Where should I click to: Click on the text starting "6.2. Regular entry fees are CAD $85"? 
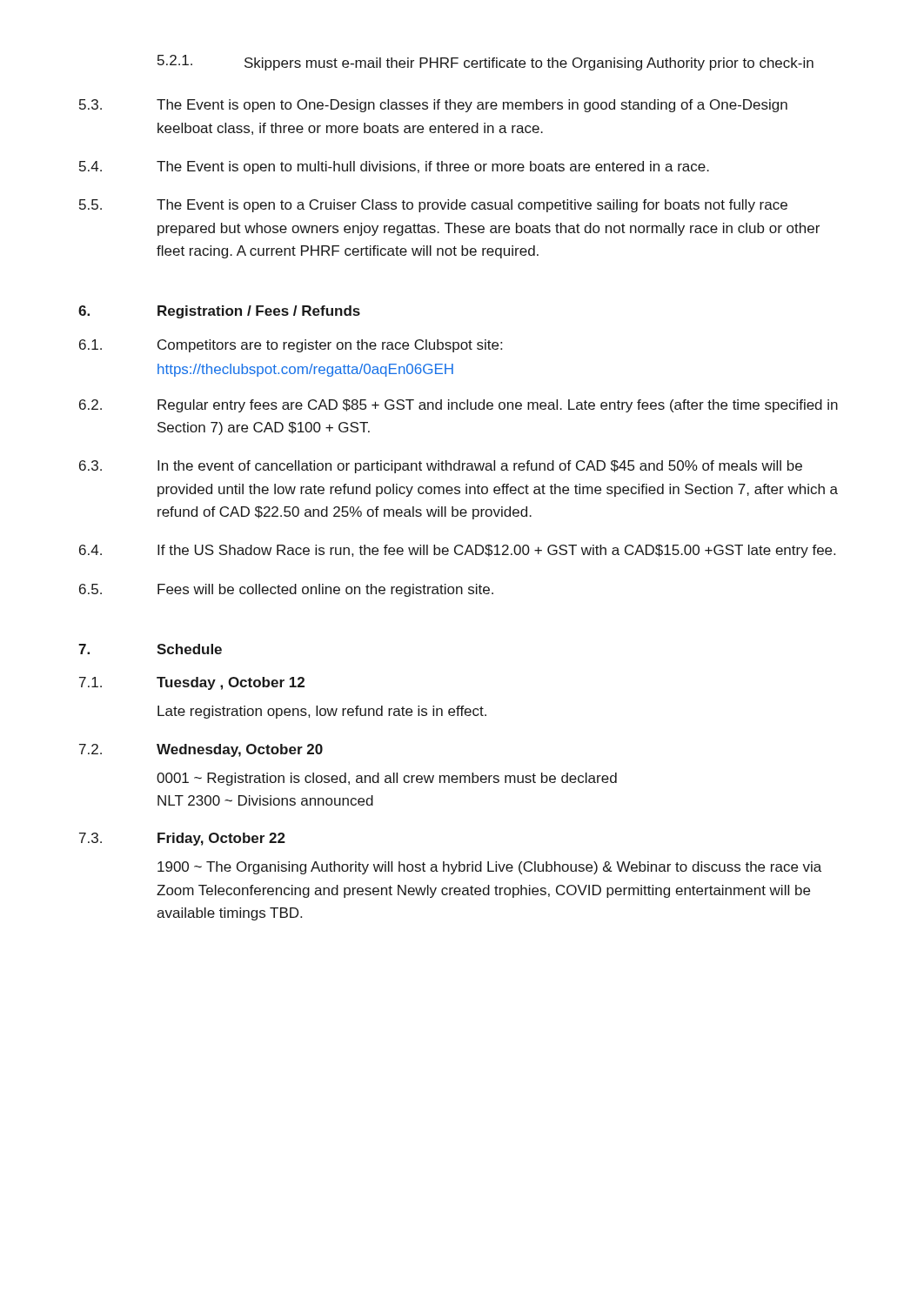coord(462,417)
